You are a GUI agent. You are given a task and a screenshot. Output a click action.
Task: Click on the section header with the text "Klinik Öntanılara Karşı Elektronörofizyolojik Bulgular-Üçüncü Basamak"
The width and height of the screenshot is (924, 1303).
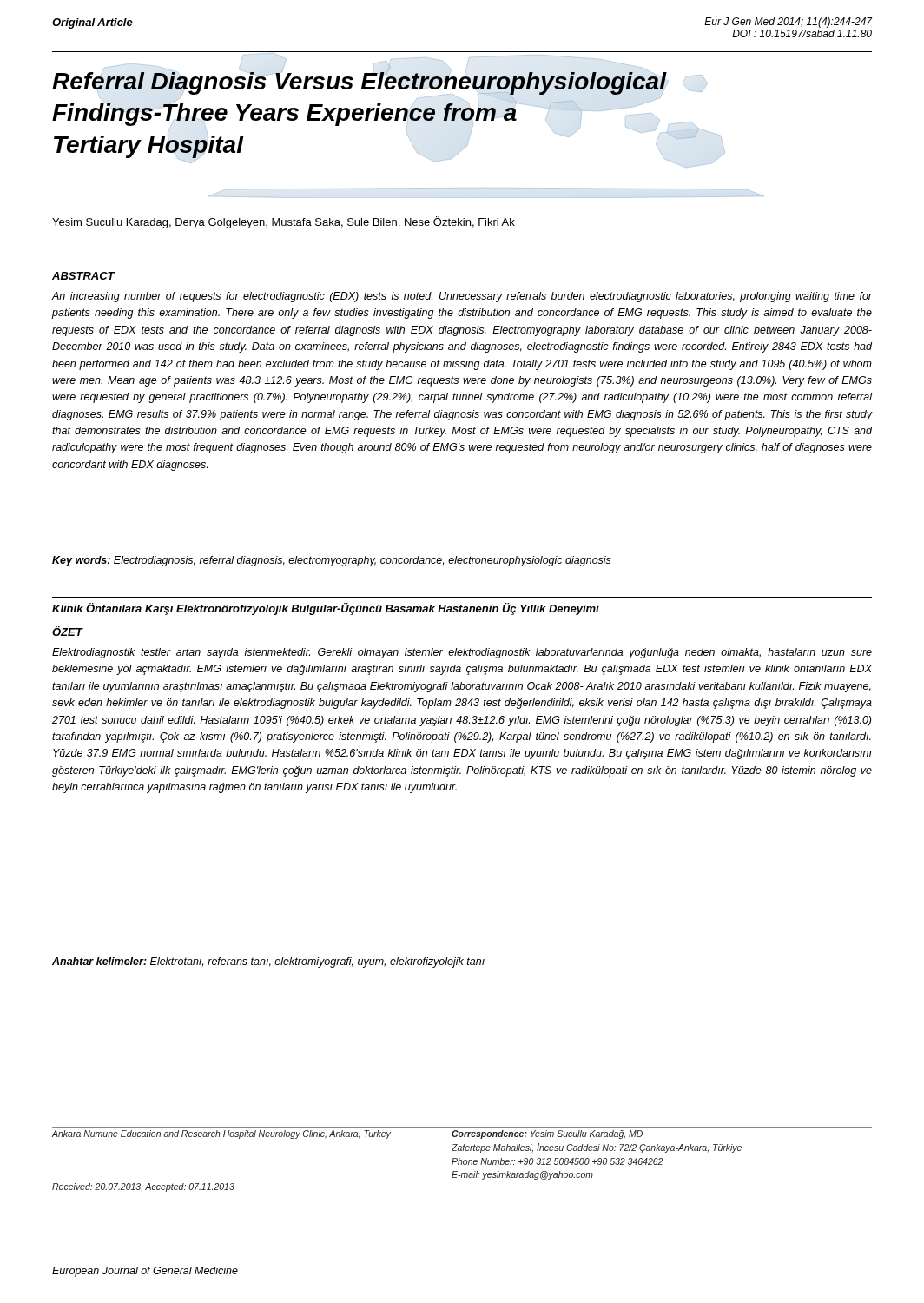[326, 609]
